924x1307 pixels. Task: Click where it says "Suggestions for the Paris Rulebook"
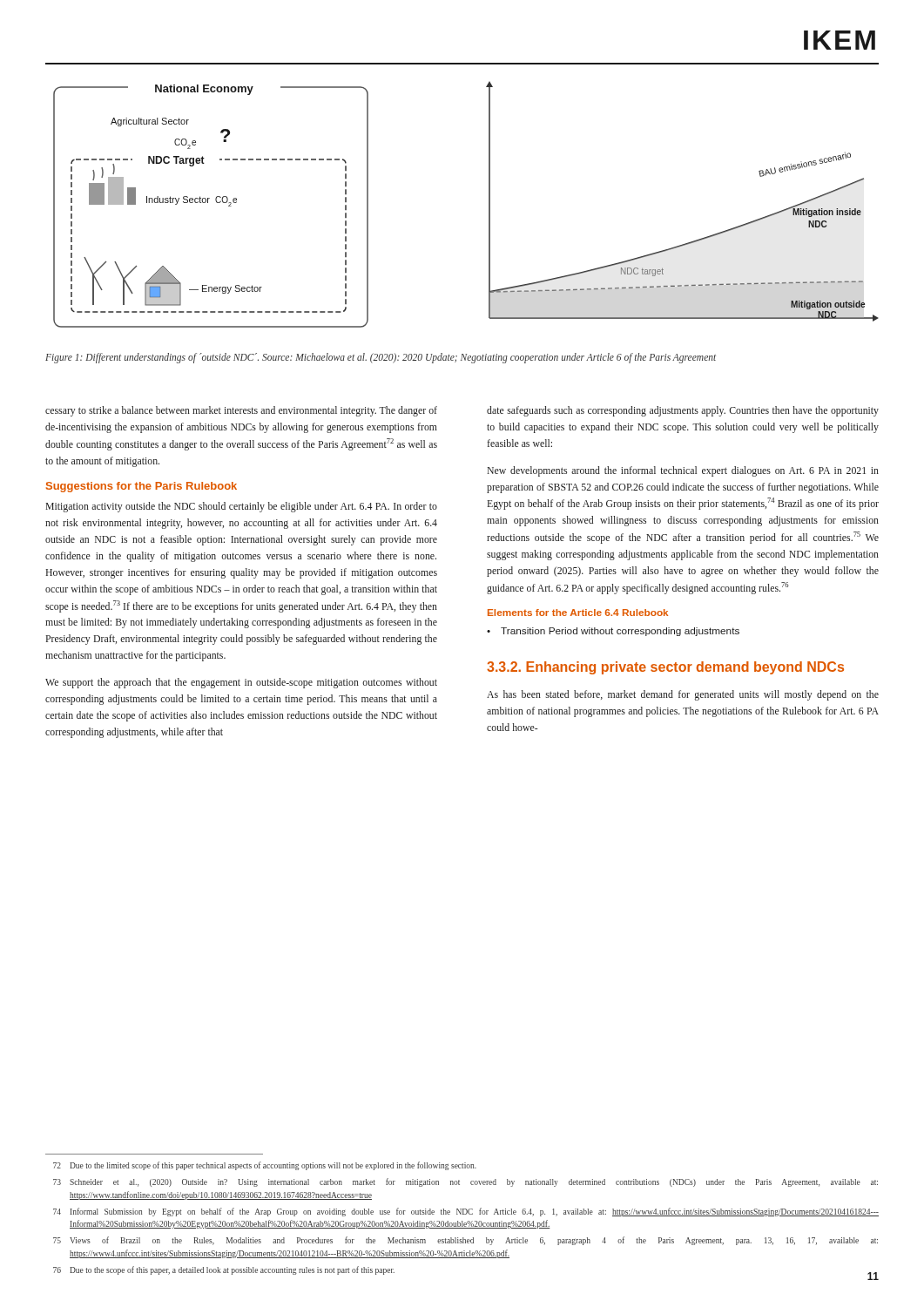point(141,486)
